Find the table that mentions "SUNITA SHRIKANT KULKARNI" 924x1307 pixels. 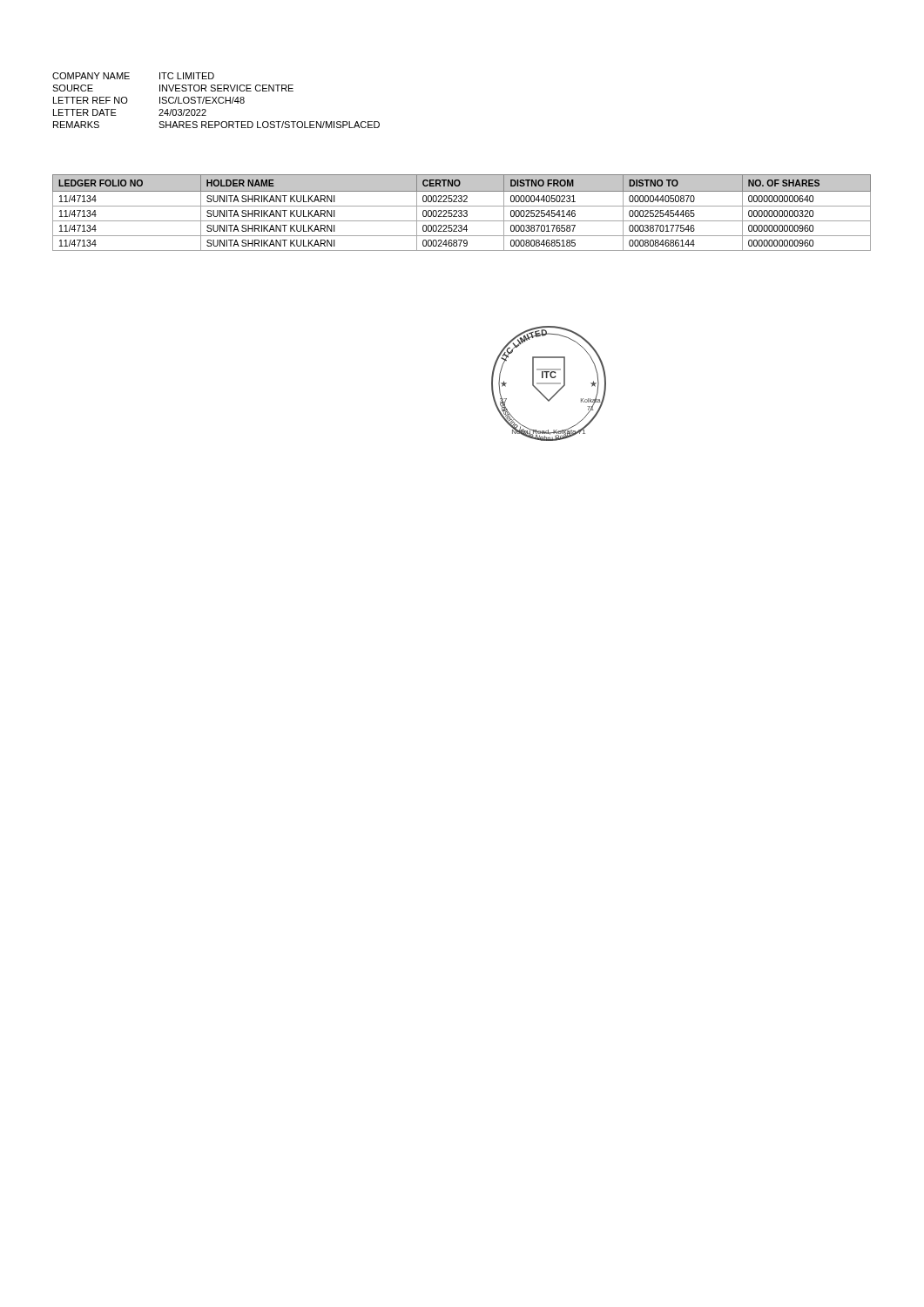coord(462,213)
